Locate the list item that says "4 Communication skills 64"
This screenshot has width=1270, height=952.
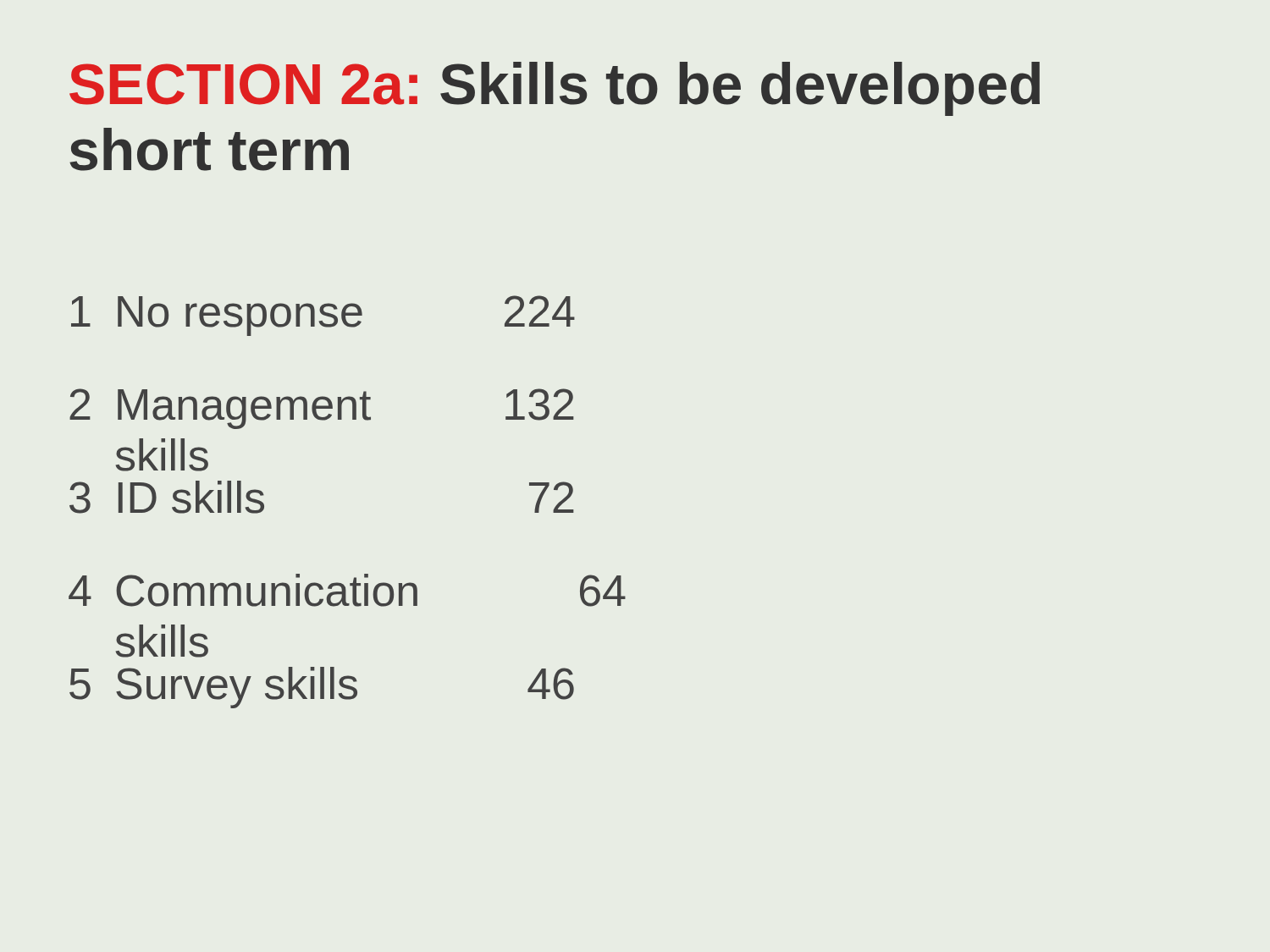347,616
